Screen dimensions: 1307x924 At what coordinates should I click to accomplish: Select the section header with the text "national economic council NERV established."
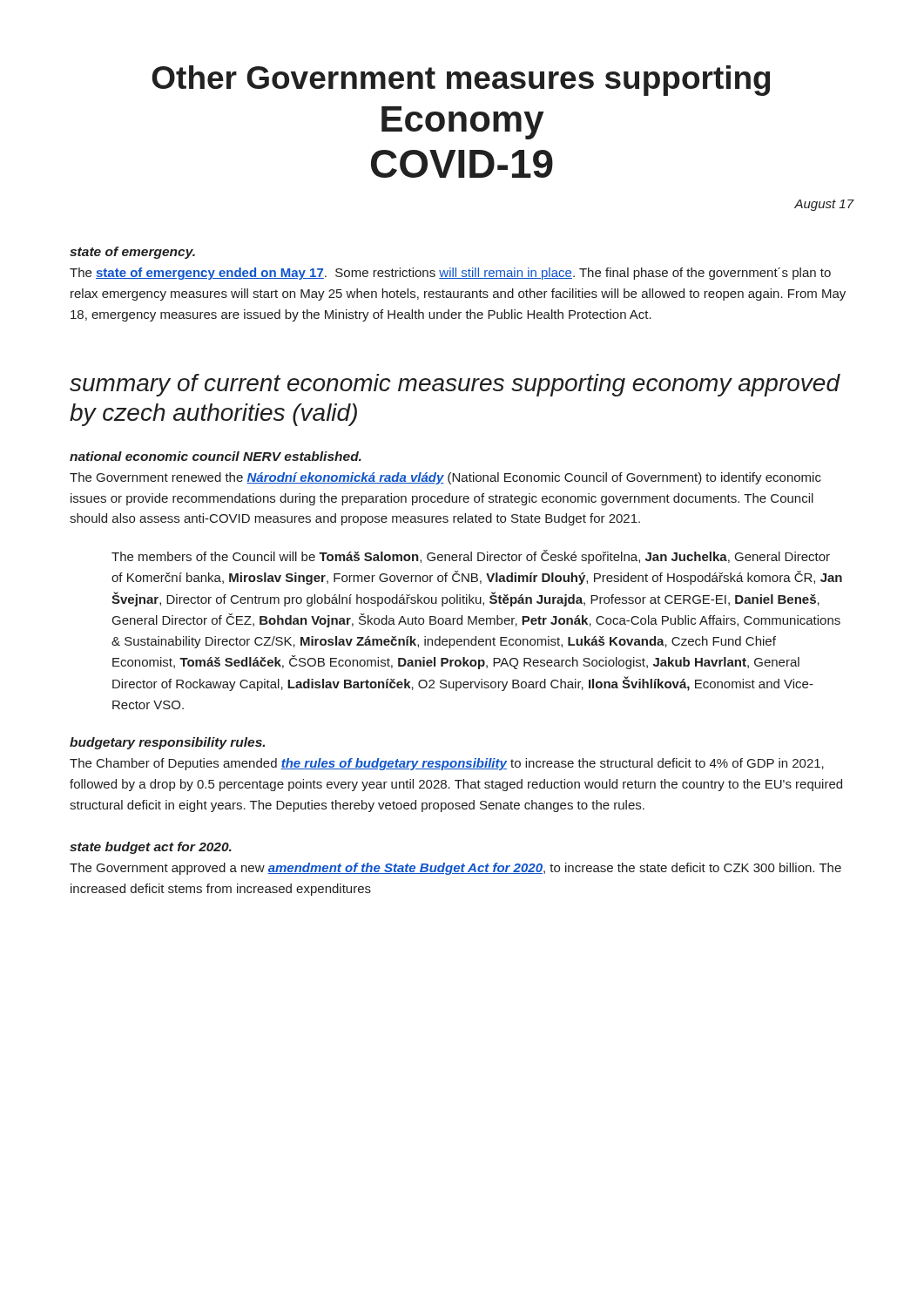tap(216, 456)
